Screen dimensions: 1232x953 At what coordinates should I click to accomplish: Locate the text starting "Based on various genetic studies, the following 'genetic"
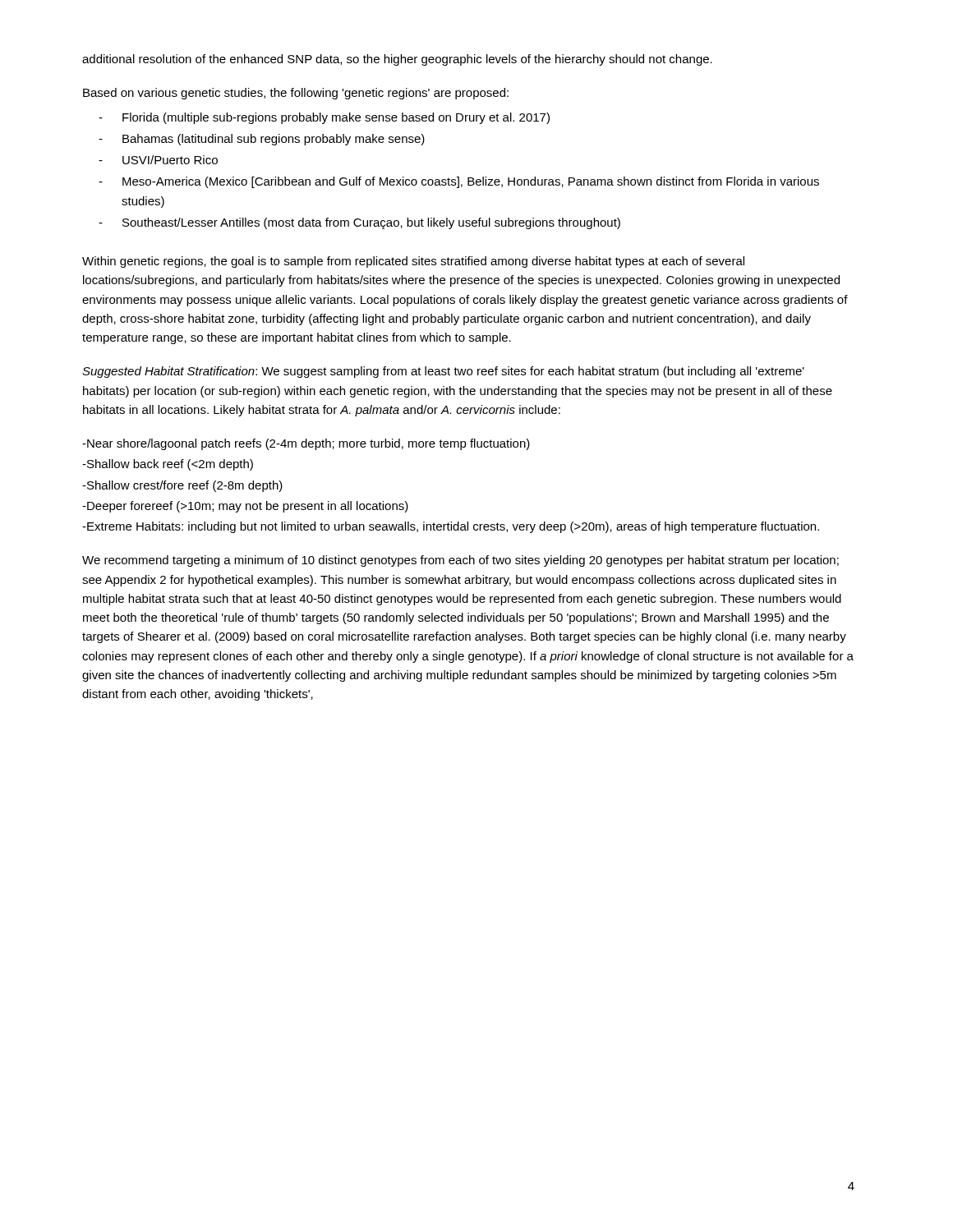coord(296,93)
